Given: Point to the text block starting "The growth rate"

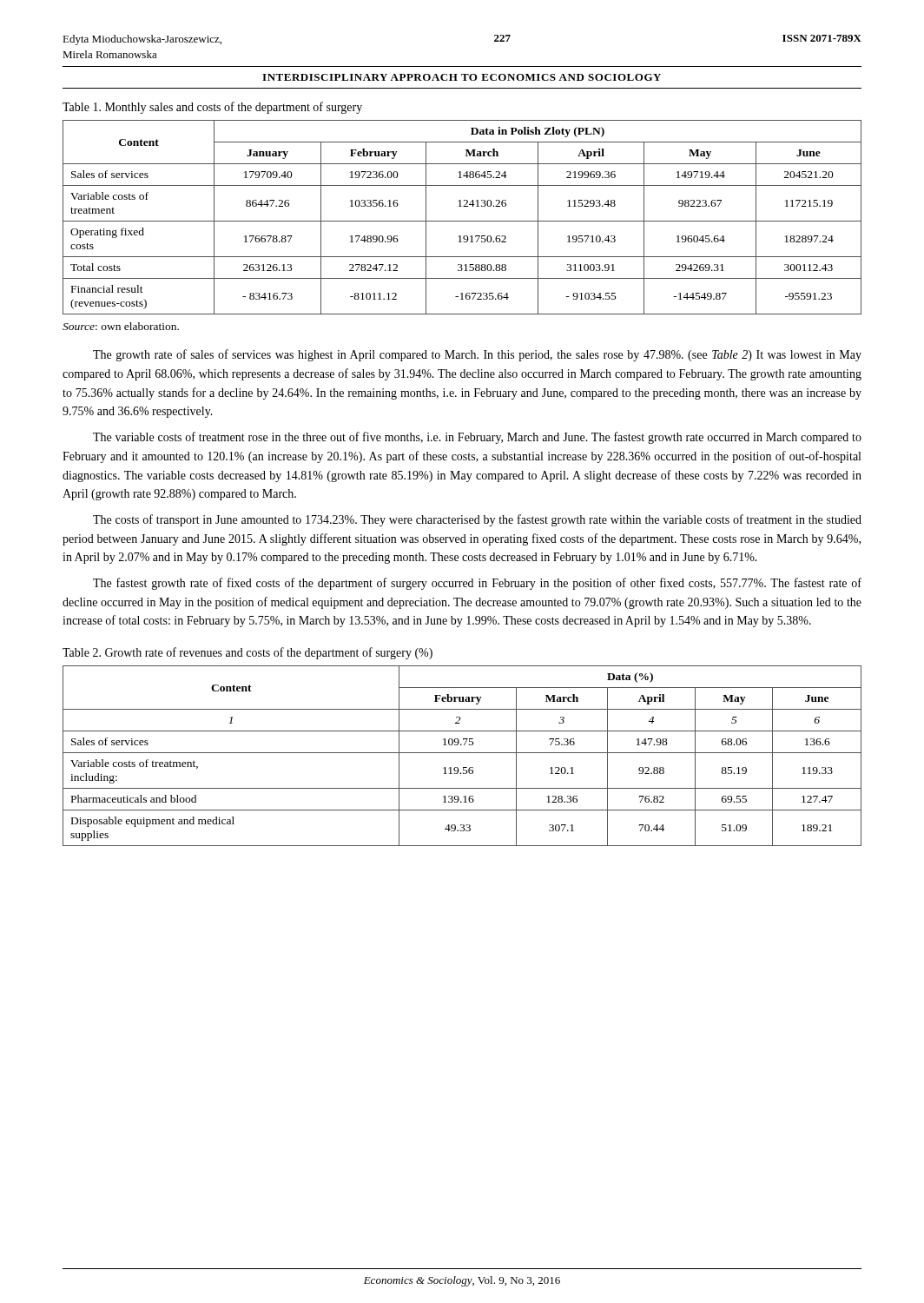Looking at the screenshot, I should (462, 384).
